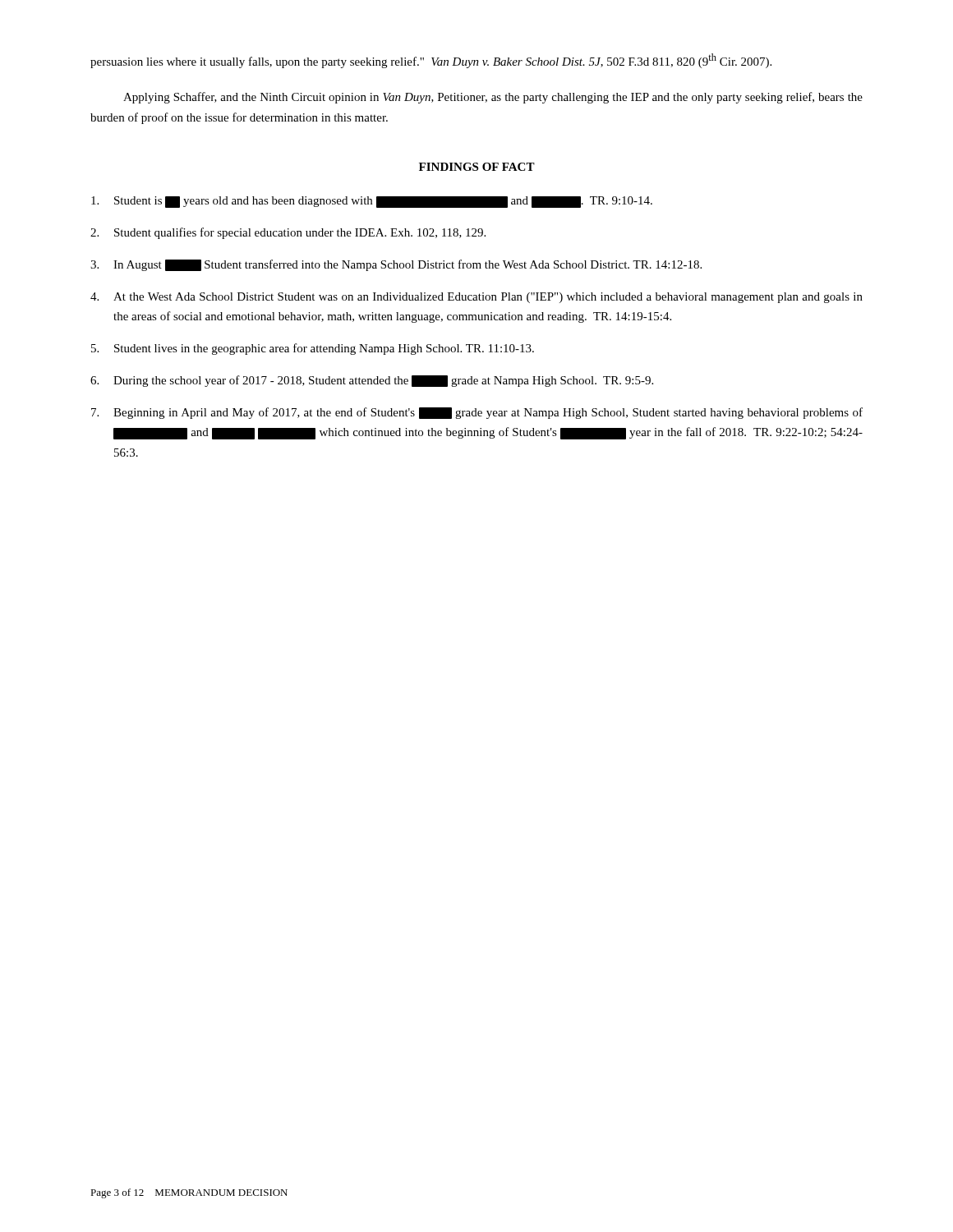The image size is (953, 1232).
Task: Point to the block beginning "5. Student lives"
Action: (x=476, y=349)
